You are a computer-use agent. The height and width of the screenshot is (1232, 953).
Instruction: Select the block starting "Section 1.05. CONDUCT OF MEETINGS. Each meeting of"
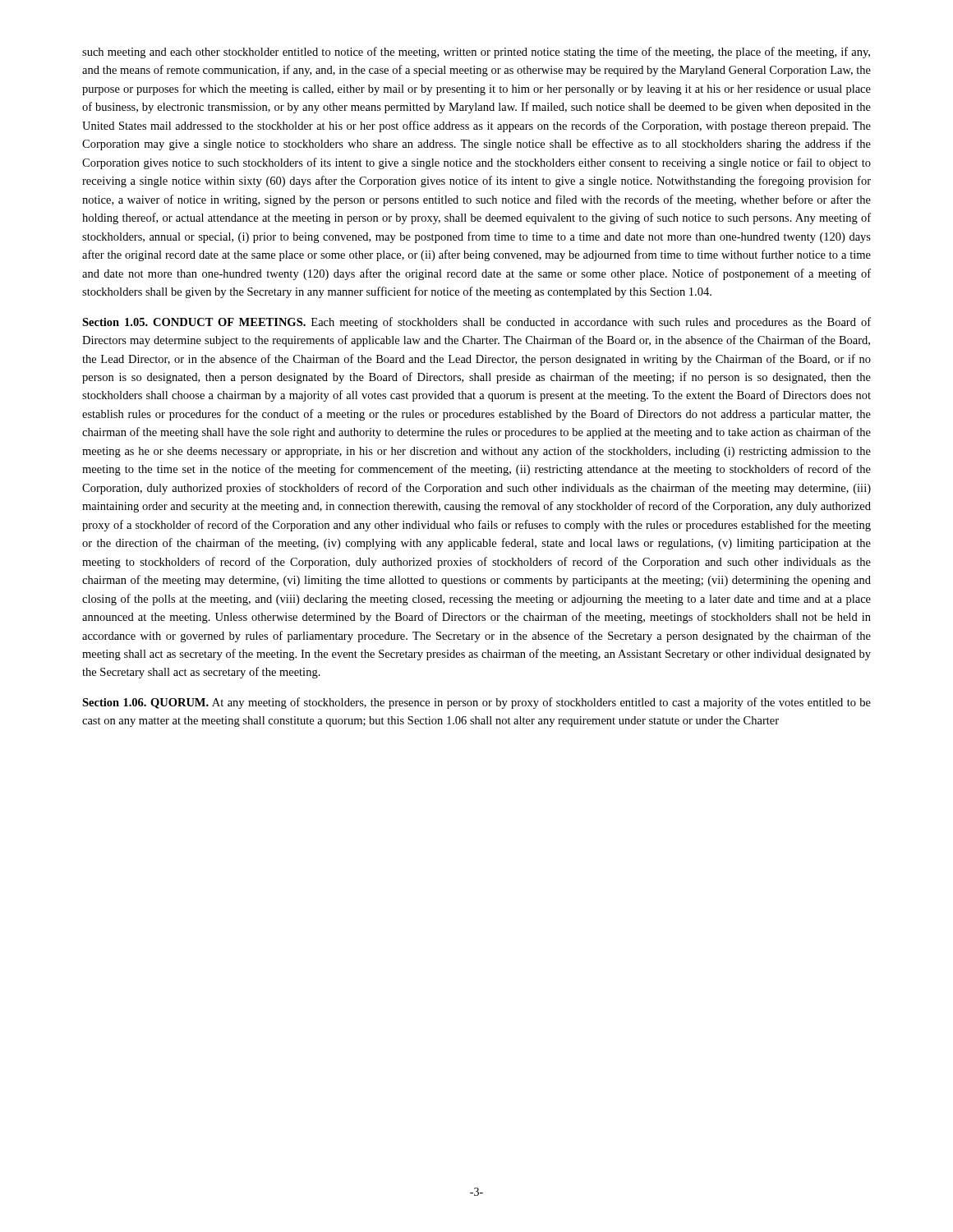pyautogui.click(x=476, y=497)
